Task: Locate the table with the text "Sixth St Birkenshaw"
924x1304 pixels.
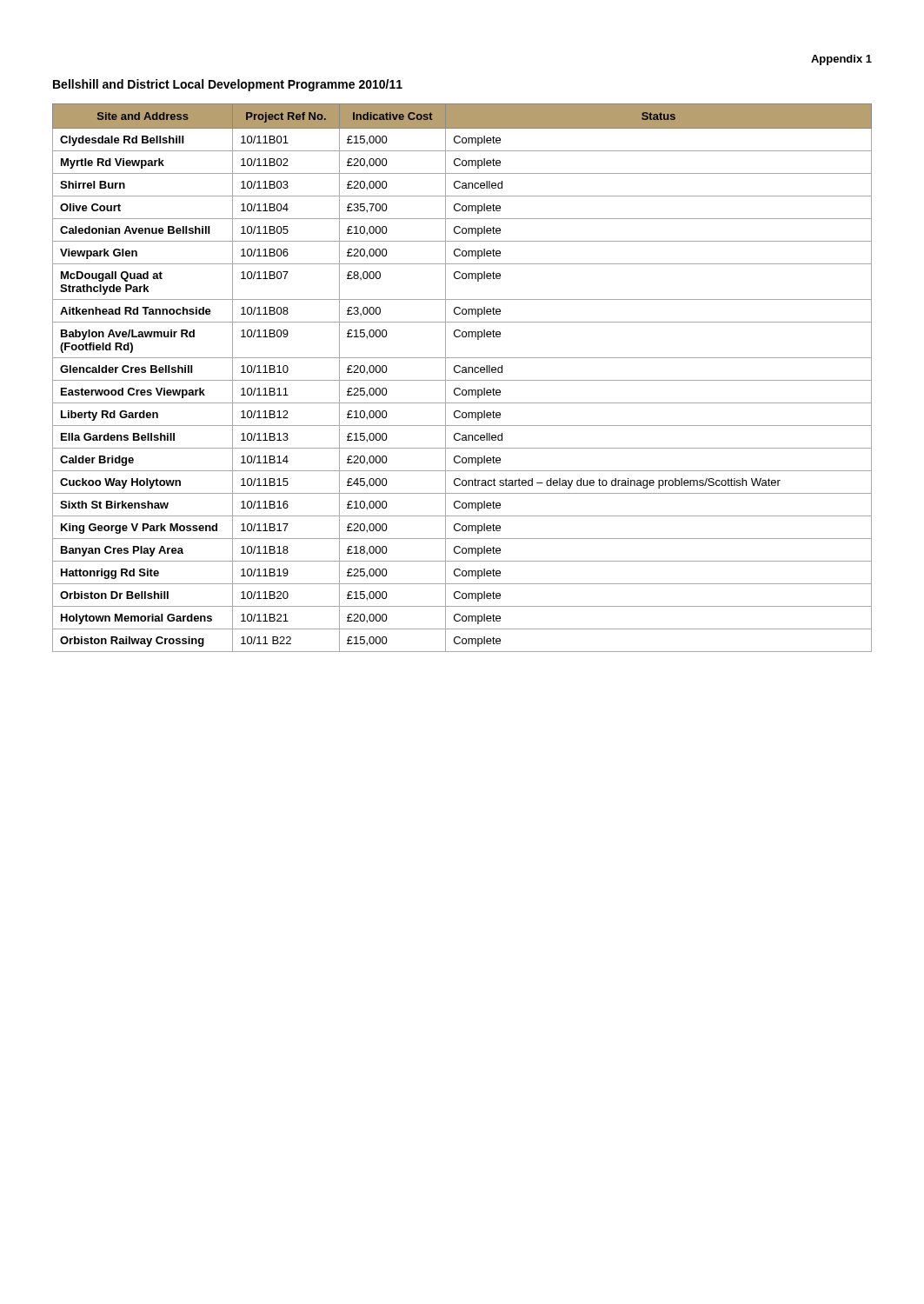Action: pyautogui.click(x=462, y=378)
